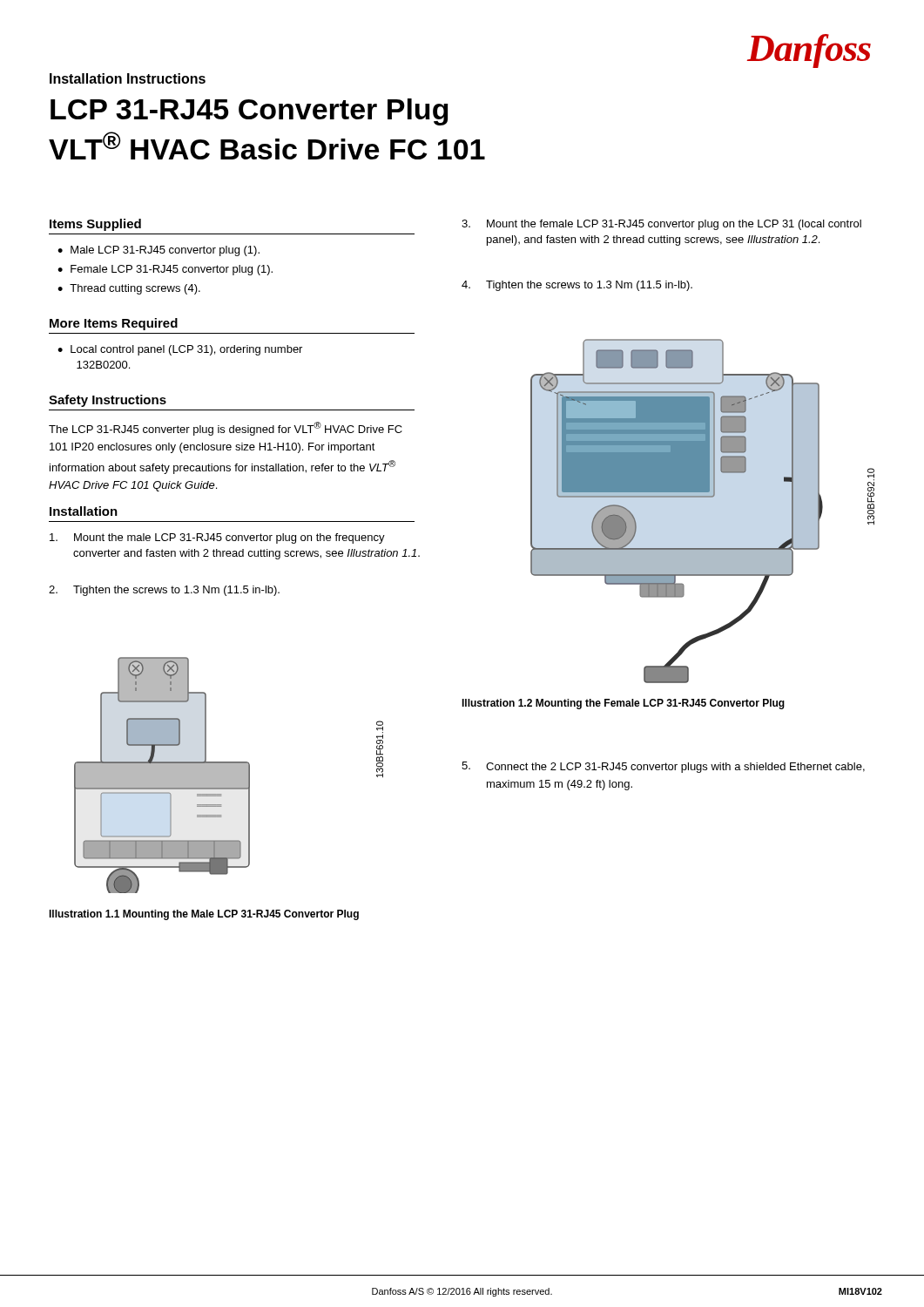This screenshot has width=924, height=1307.
Task: Click on the block starting "Mount the male LCP 31-RJ45 convertor plug on"
Action: point(236,546)
